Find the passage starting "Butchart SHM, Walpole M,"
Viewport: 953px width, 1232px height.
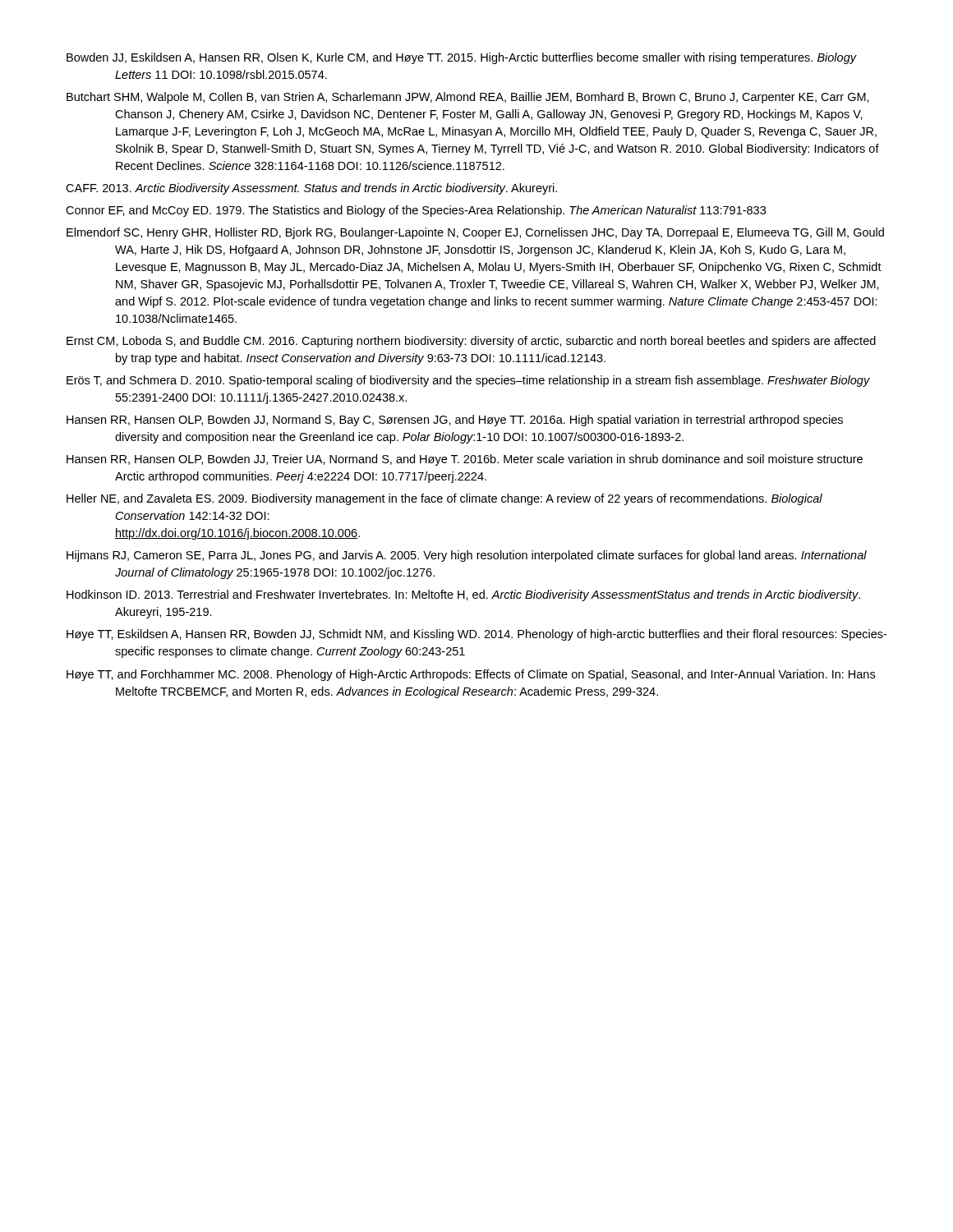click(472, 132)
